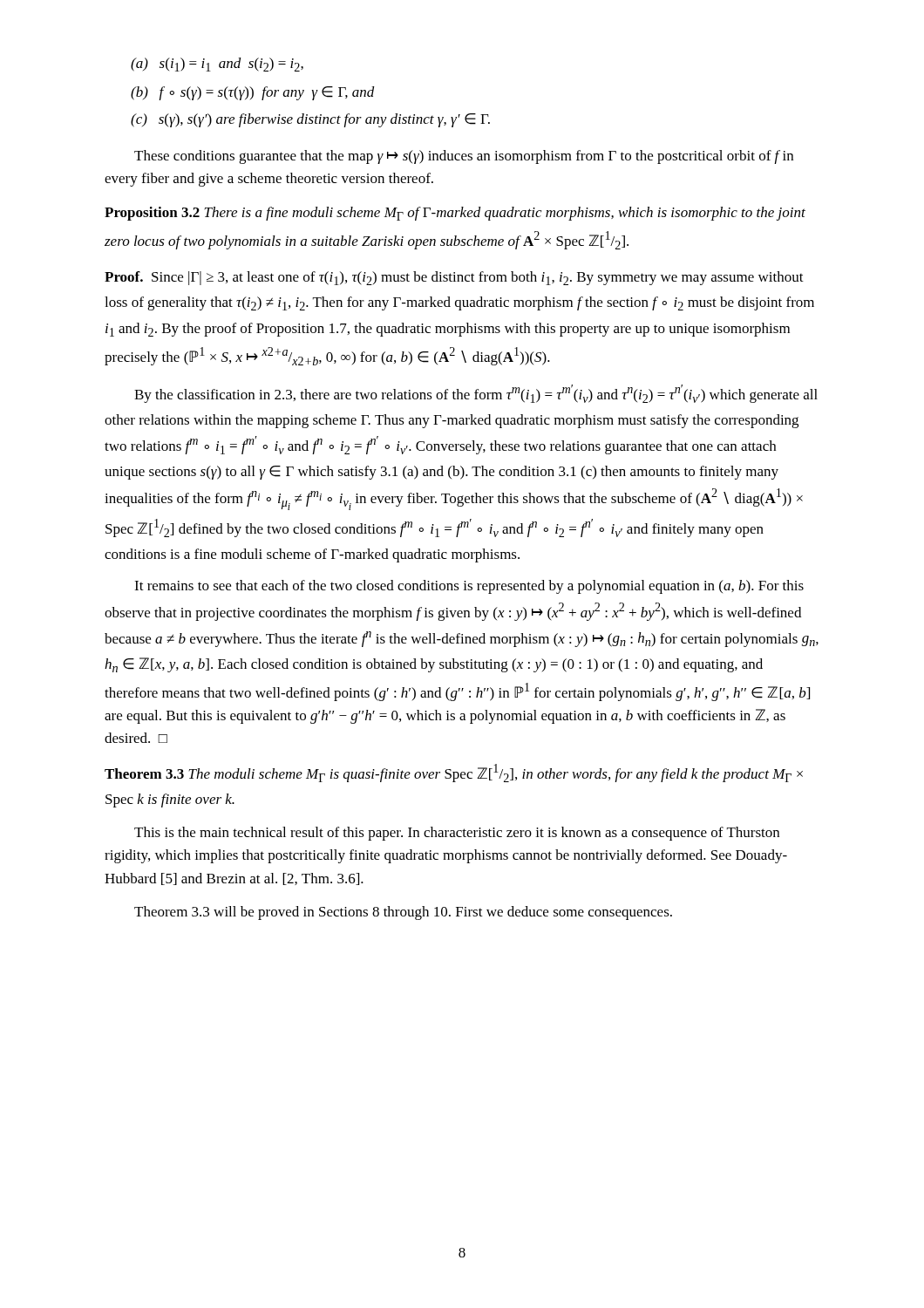Point to the block beginning "(c) s(γ), s(γ′) are fiberwise distinct for any"
This screenshot has width=924, height=1308.
click(x=311, y=119)
